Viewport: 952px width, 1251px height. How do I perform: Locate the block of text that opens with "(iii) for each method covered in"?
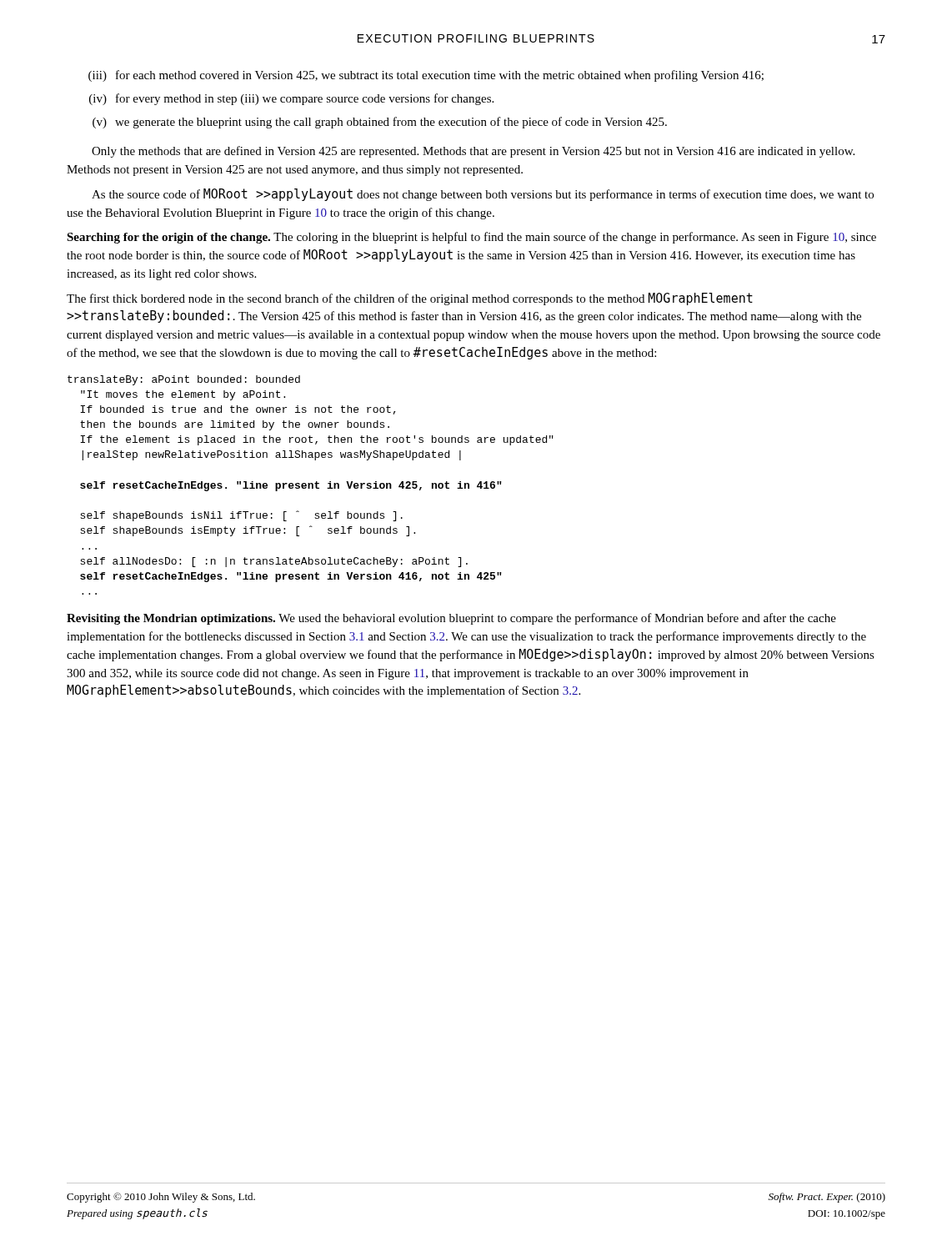(x=476, y=76)
